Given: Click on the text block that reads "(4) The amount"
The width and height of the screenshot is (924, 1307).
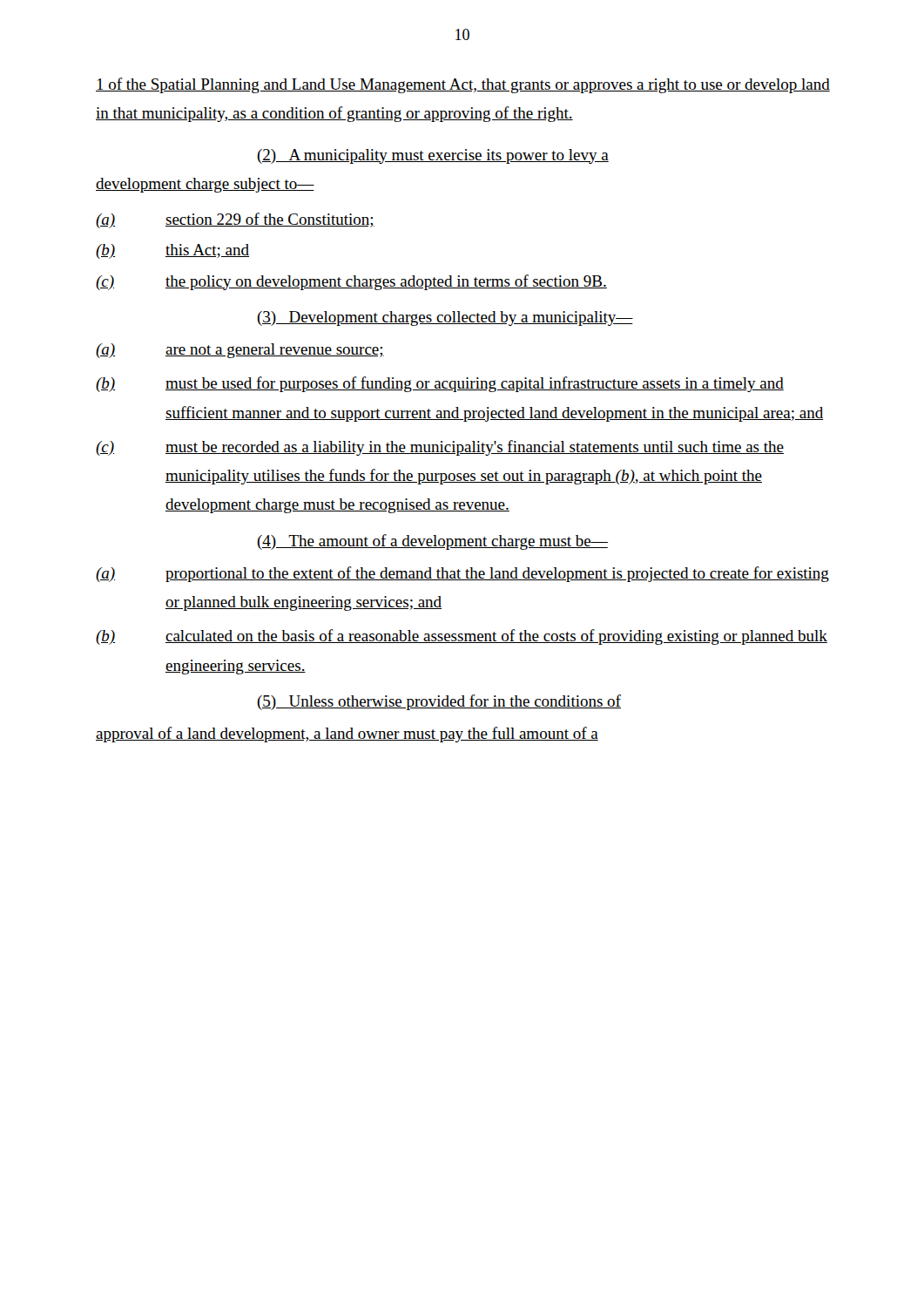Looking at the screenshot, I should coord(432,540).
